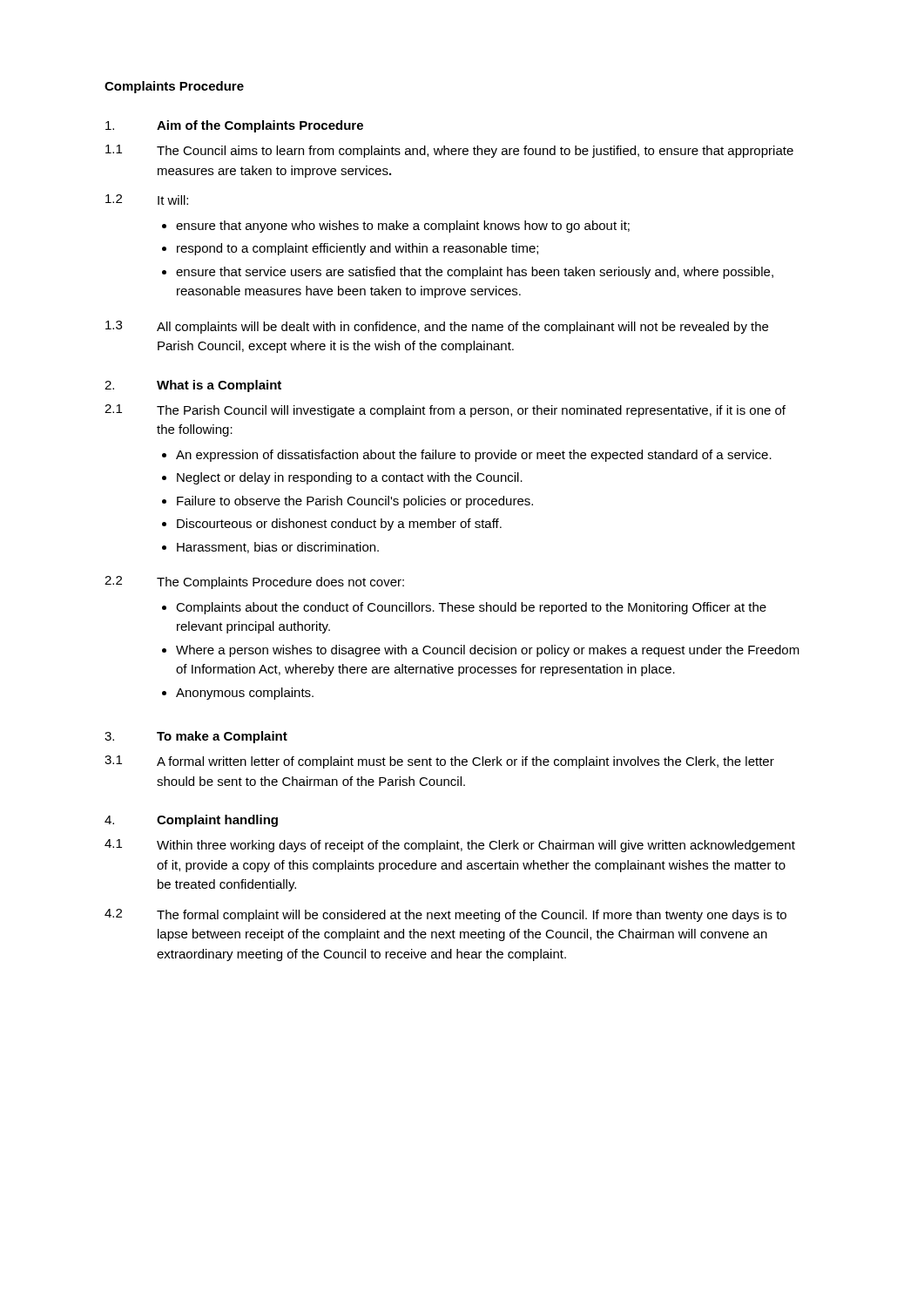
Task: Locate the block of text that opens with "ensure that service users"
Action: pyautogui.click(x=475, y=281)
